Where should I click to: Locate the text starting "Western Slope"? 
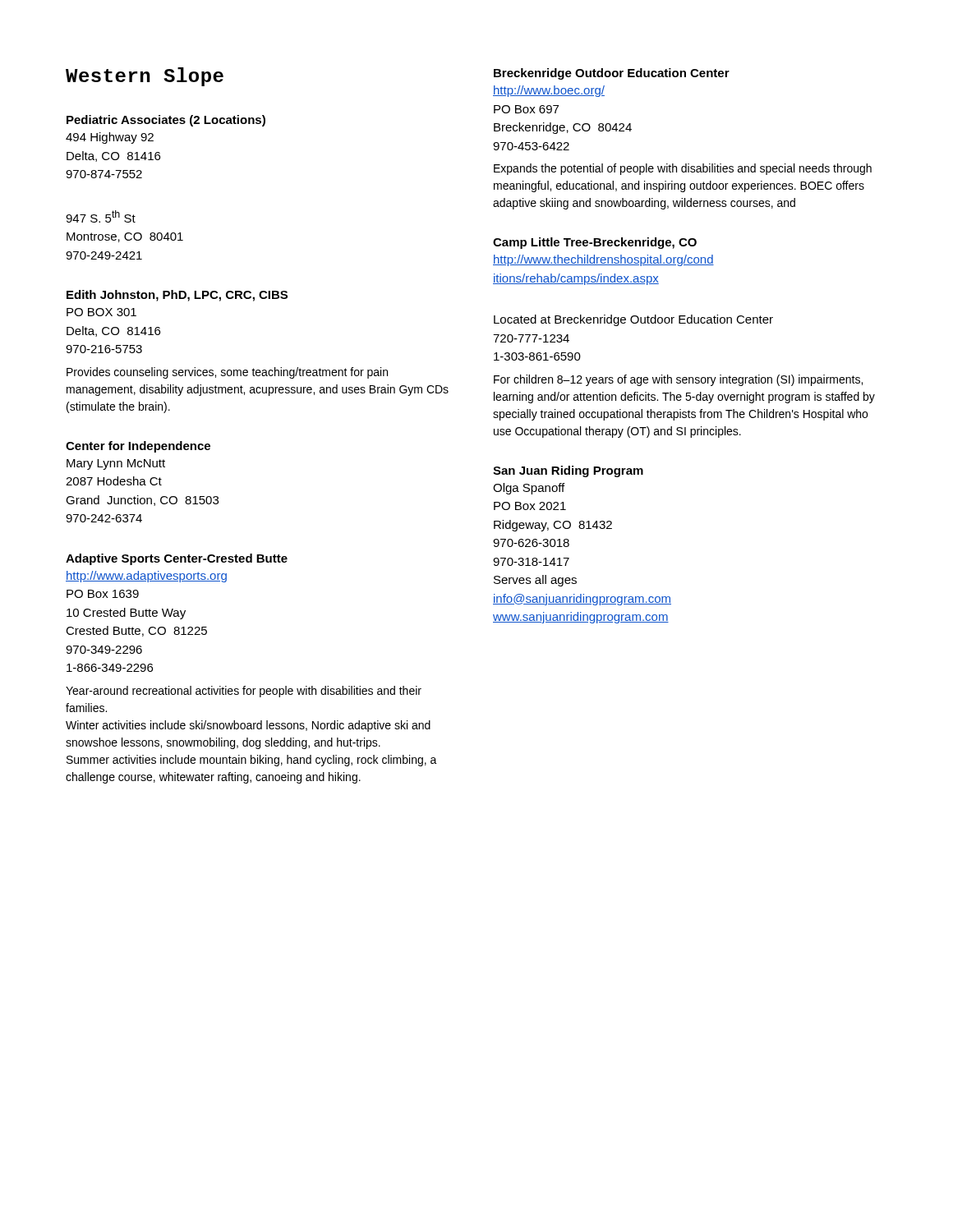(x=145, y=77)
